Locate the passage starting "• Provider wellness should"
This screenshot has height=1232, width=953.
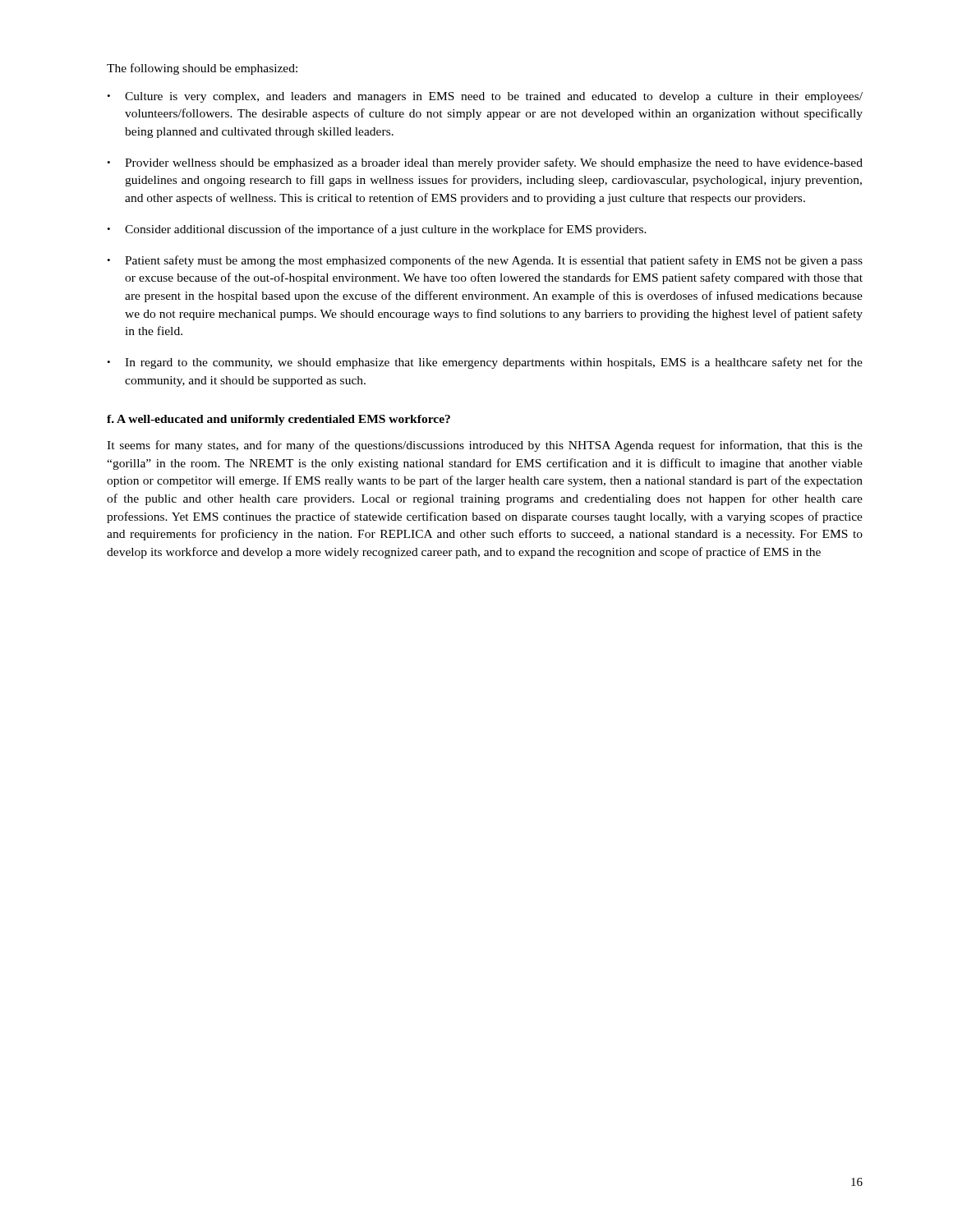(x=485, y=180)
